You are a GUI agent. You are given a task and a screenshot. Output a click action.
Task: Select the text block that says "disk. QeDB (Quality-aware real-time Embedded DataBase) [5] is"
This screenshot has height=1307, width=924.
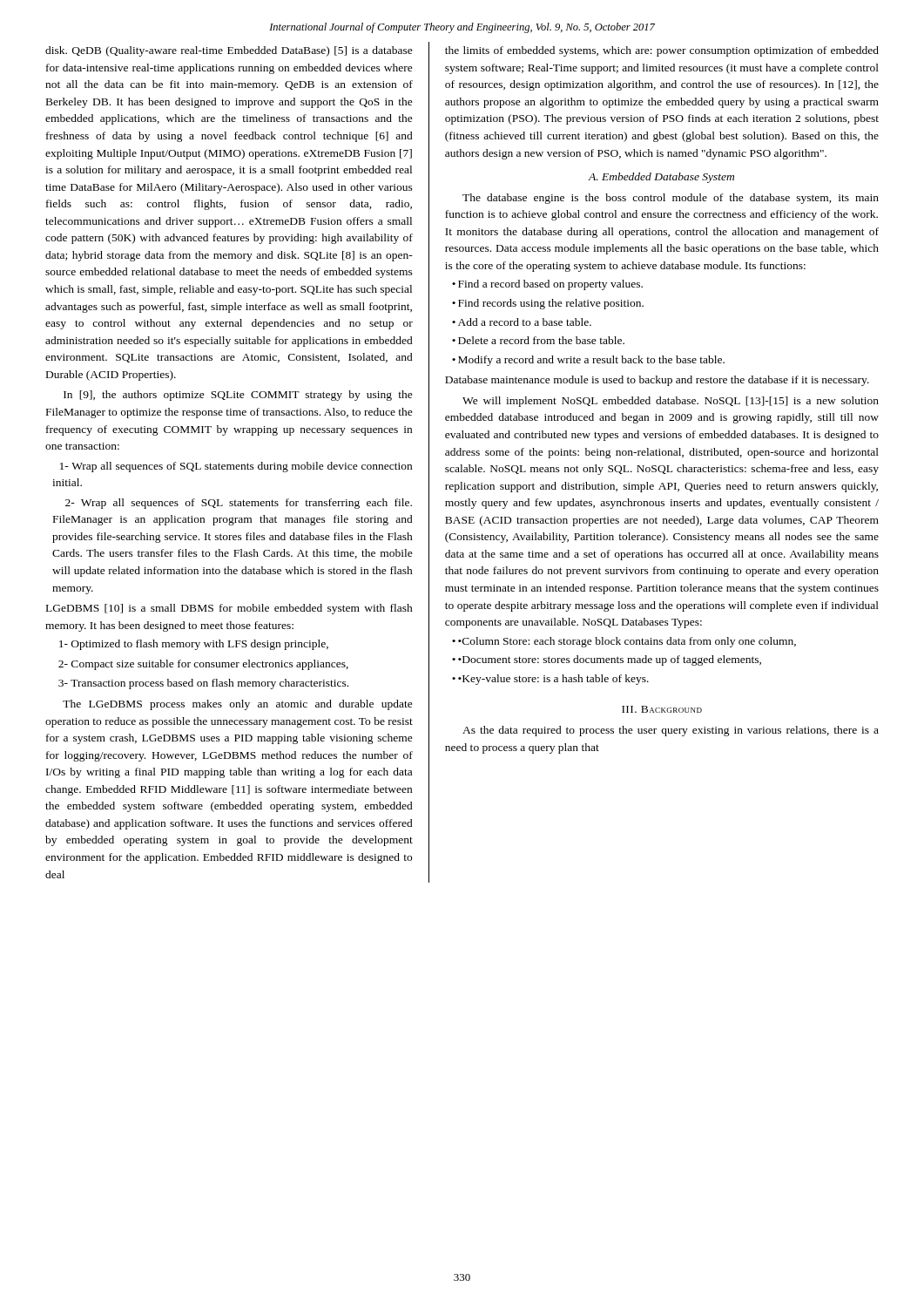click(229, 212)
